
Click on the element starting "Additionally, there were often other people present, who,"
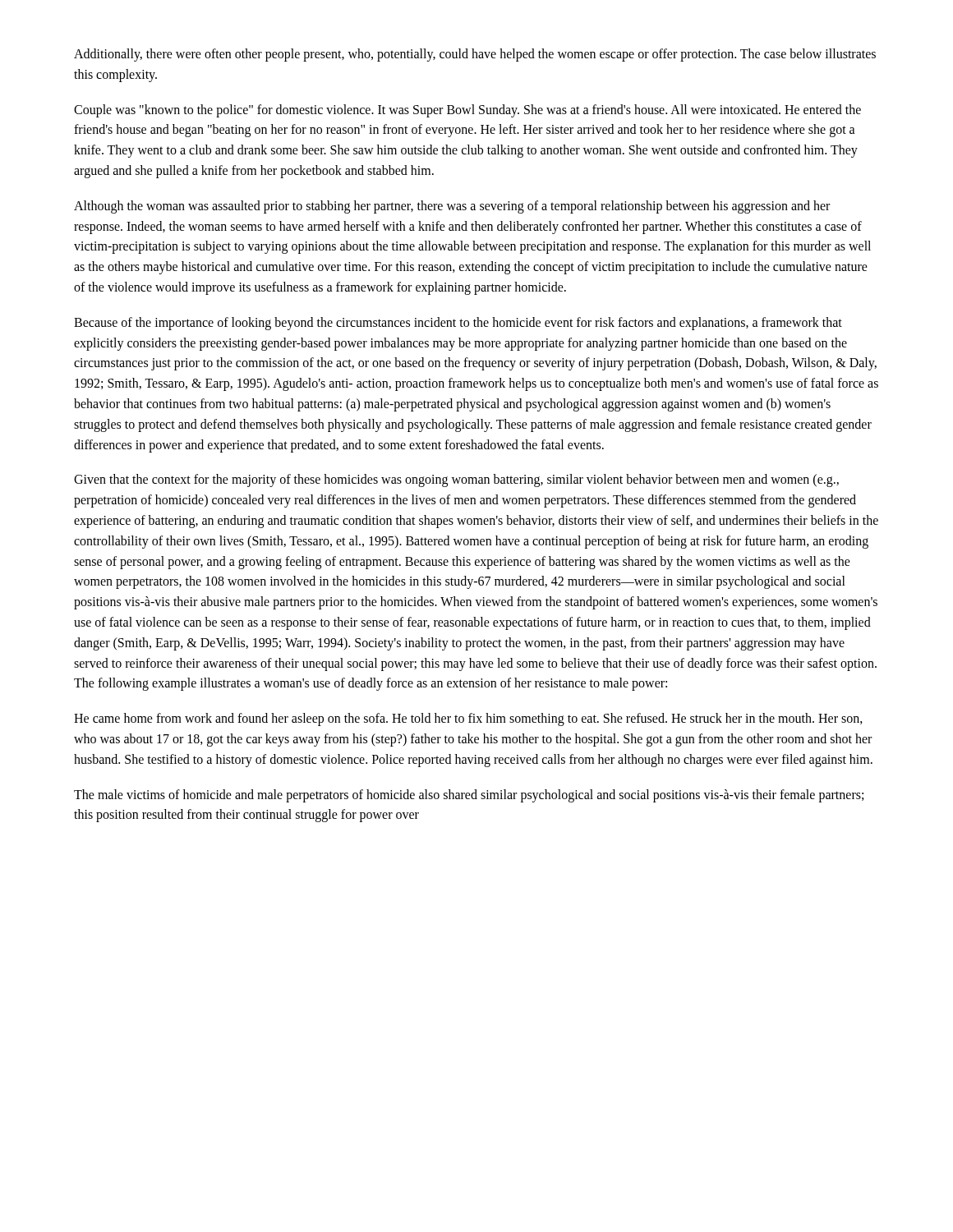point(475,64)
